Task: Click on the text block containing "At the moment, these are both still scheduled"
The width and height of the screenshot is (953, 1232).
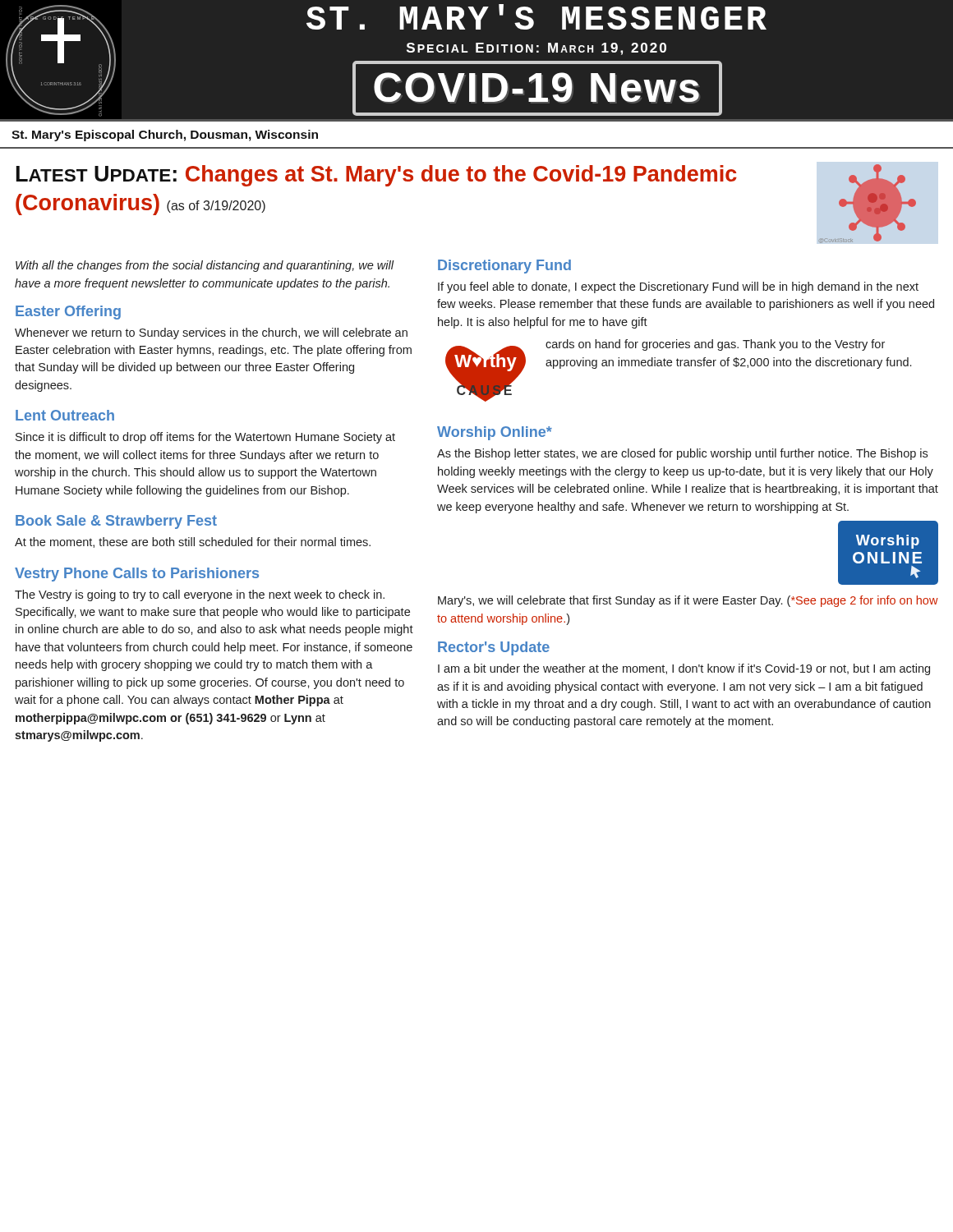Action: (193, 542)
